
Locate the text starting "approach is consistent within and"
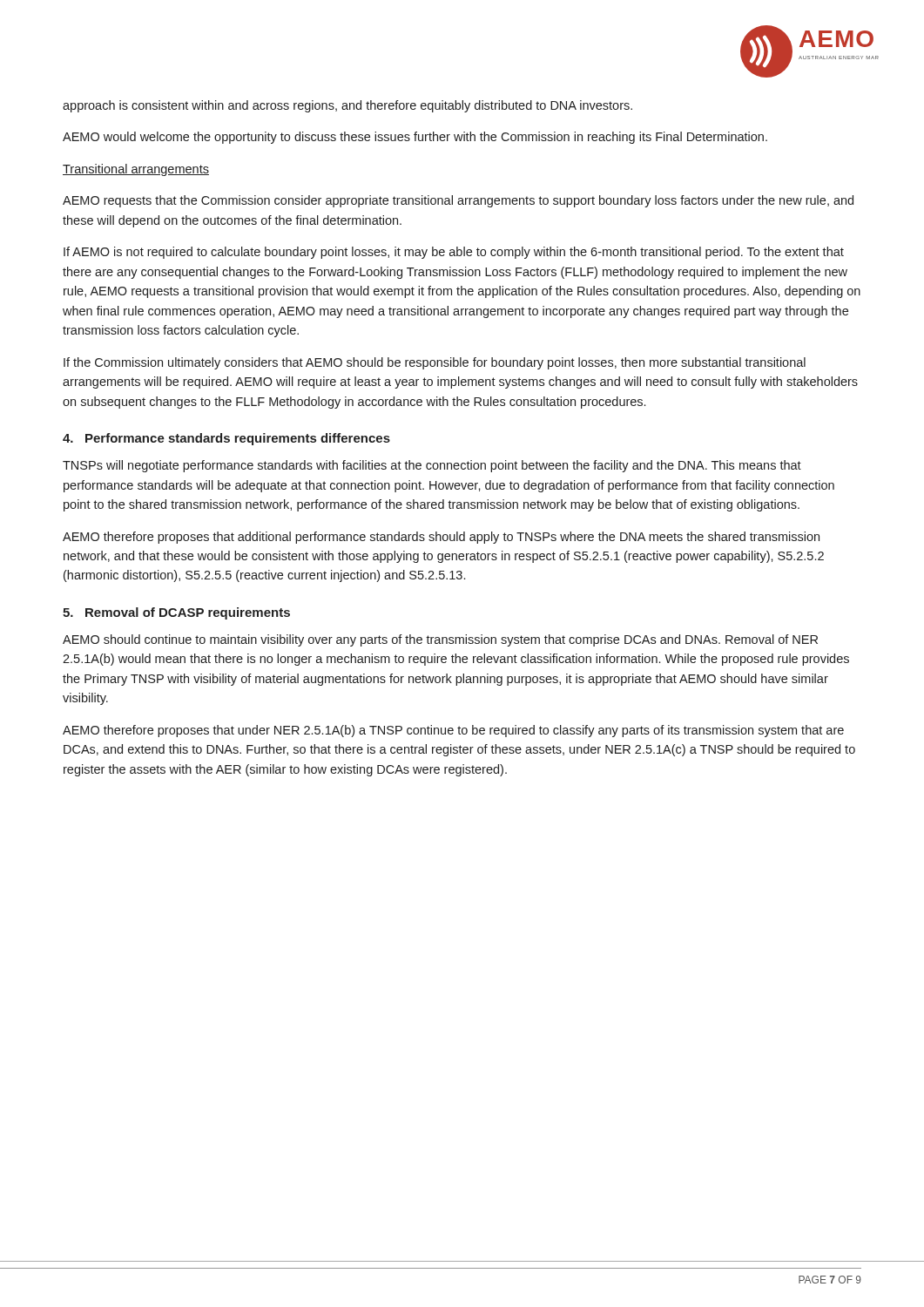[348, 105]
